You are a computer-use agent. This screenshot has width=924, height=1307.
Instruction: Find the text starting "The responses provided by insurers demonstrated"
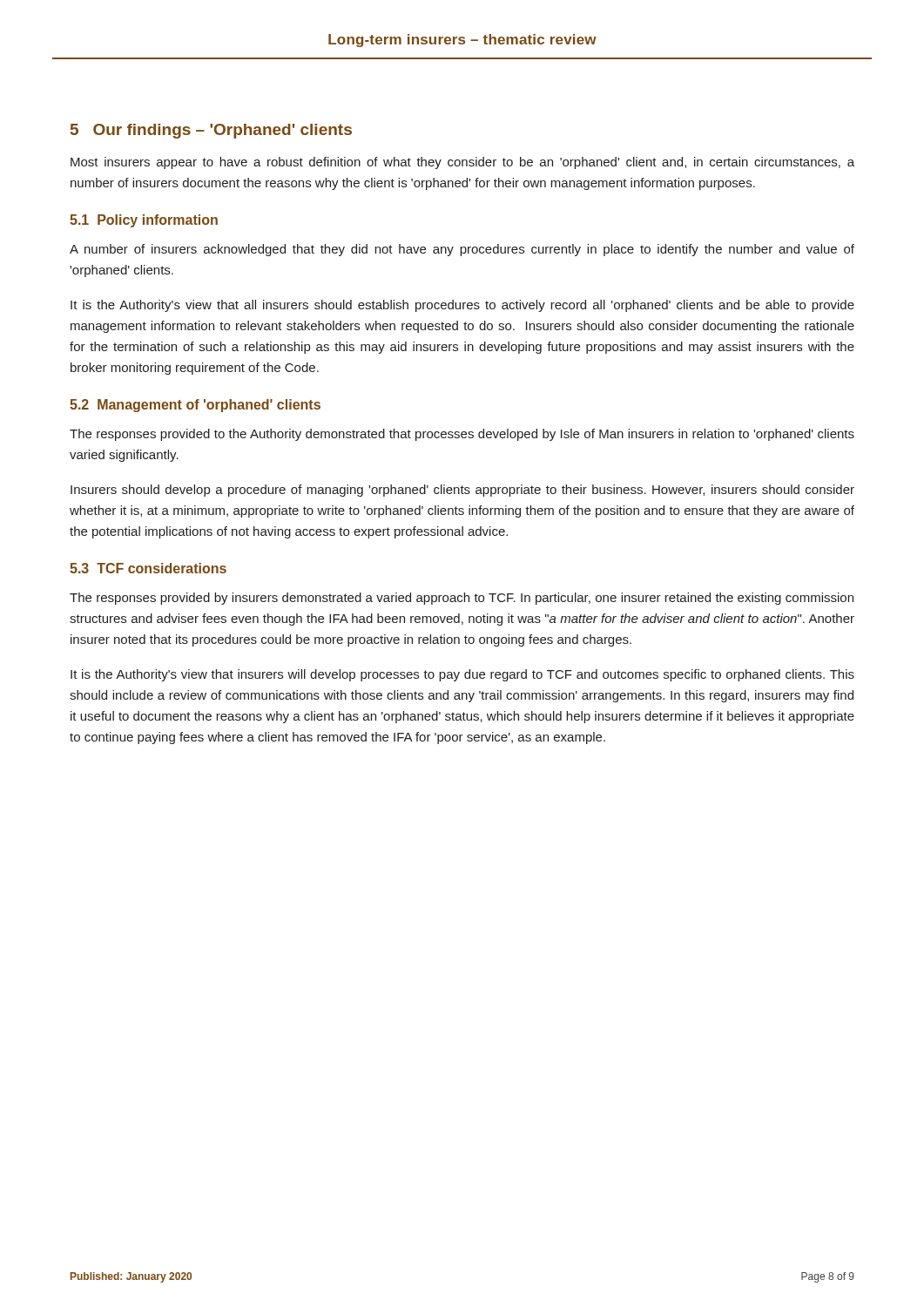(x=462, y=618)
